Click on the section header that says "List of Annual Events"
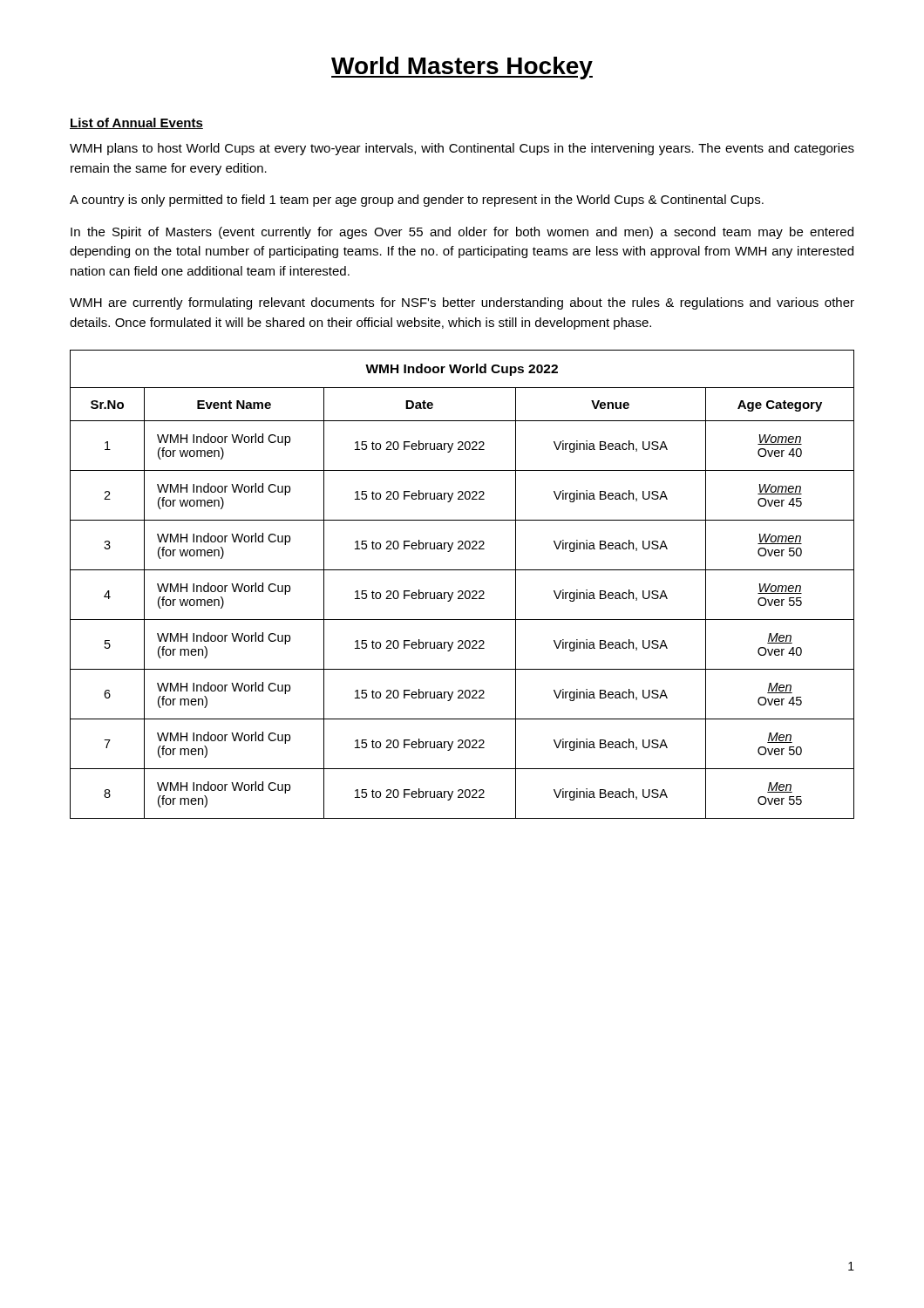 coord(136,122)
